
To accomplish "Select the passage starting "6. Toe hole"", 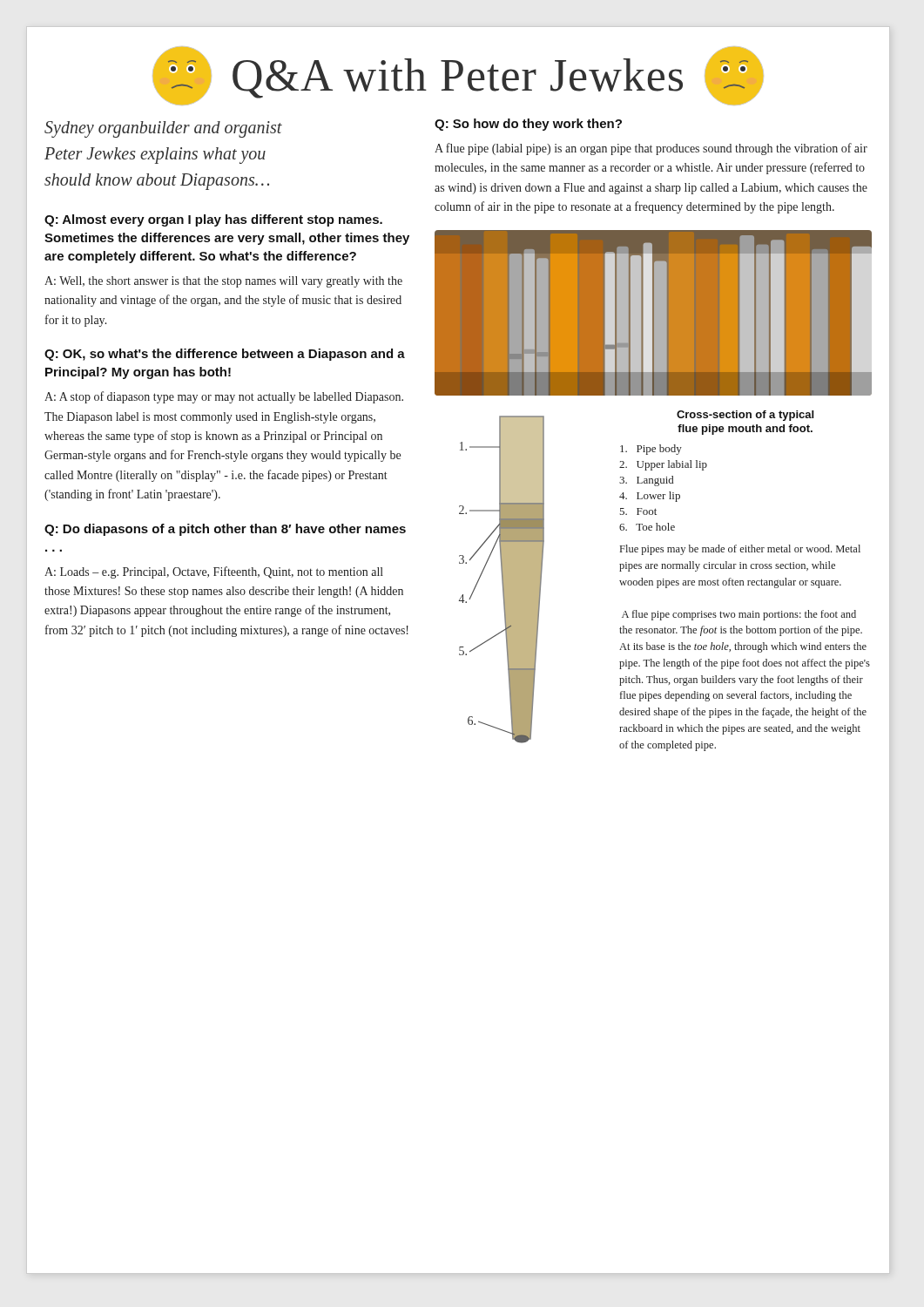I will (x=647, y=527).
